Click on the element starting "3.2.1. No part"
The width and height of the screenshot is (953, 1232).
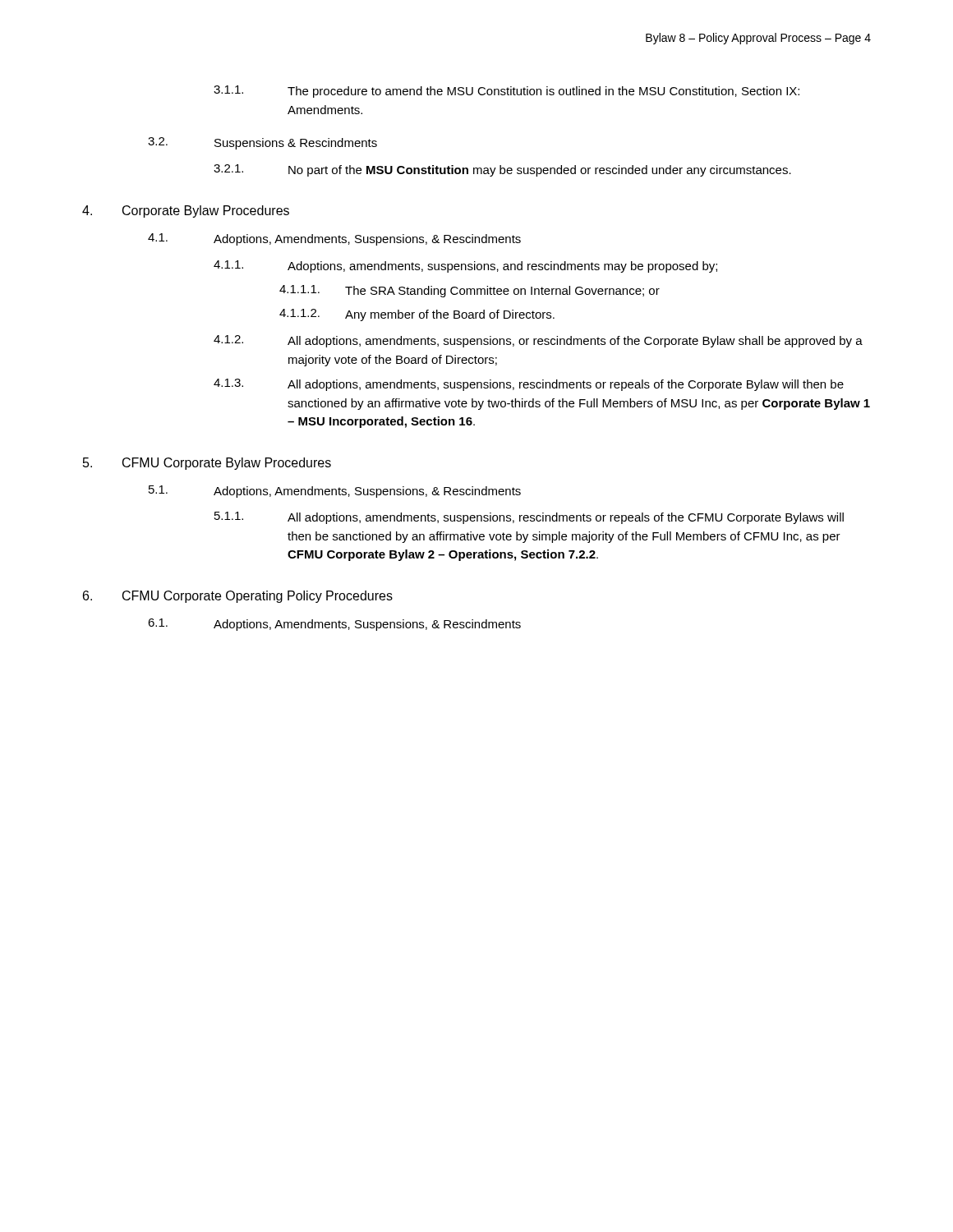click(x=503, y=170)
